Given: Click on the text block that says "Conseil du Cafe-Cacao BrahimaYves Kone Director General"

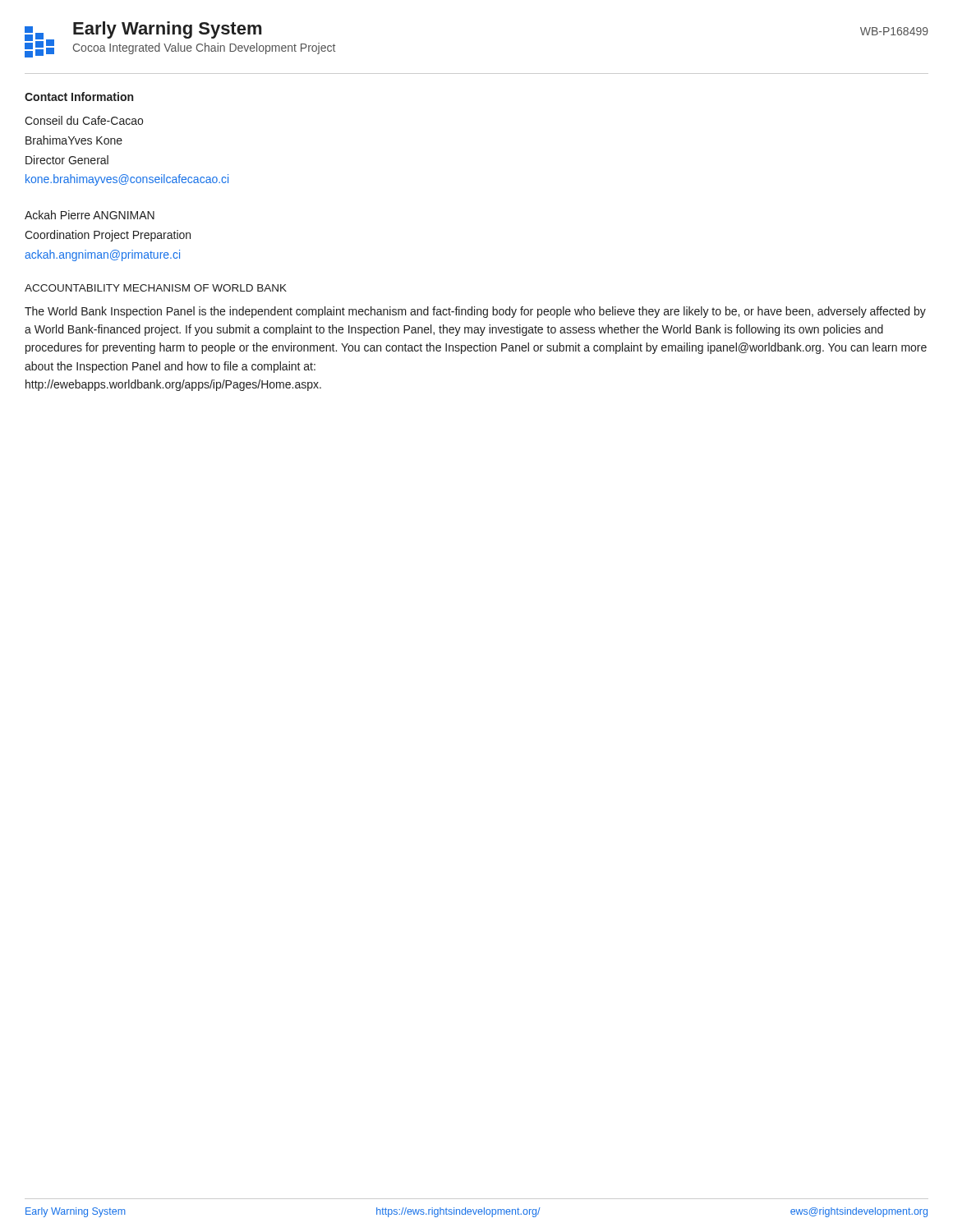Looking at the screenshot, I should (127, 150).
